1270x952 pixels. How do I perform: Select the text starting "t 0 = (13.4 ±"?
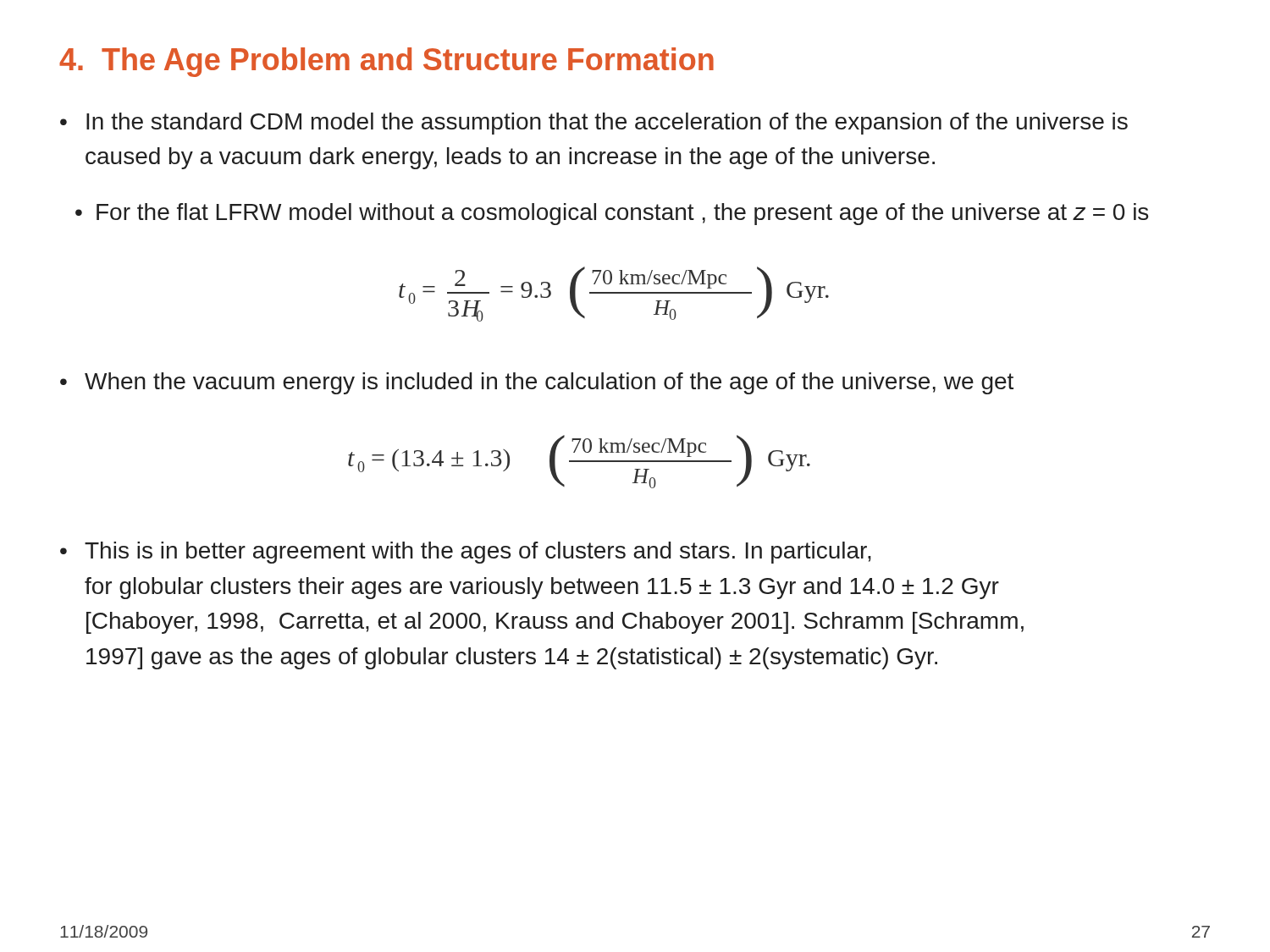click(x=635, y=460)
